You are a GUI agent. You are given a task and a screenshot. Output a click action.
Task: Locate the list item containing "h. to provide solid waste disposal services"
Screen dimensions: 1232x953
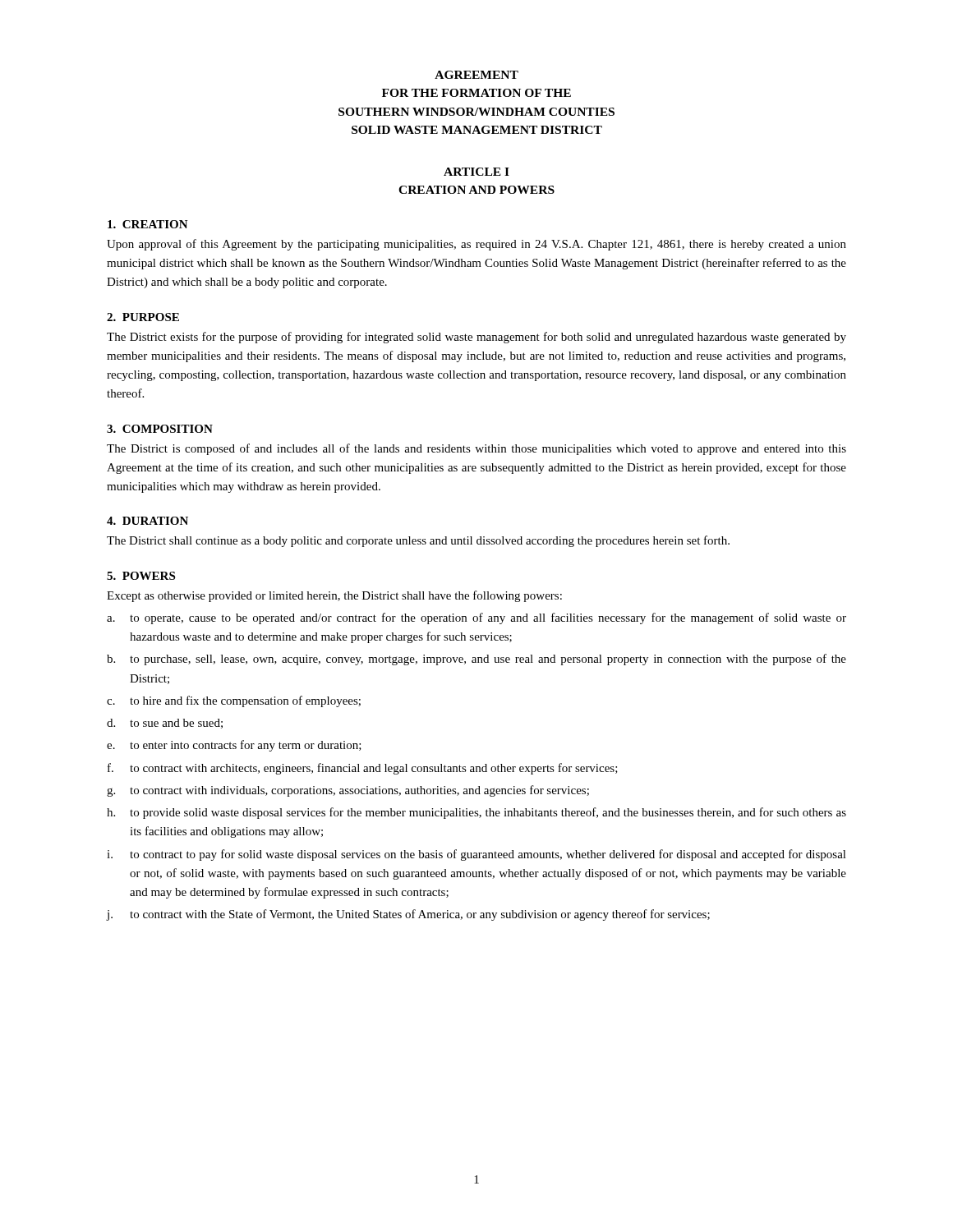pos(476,822)
